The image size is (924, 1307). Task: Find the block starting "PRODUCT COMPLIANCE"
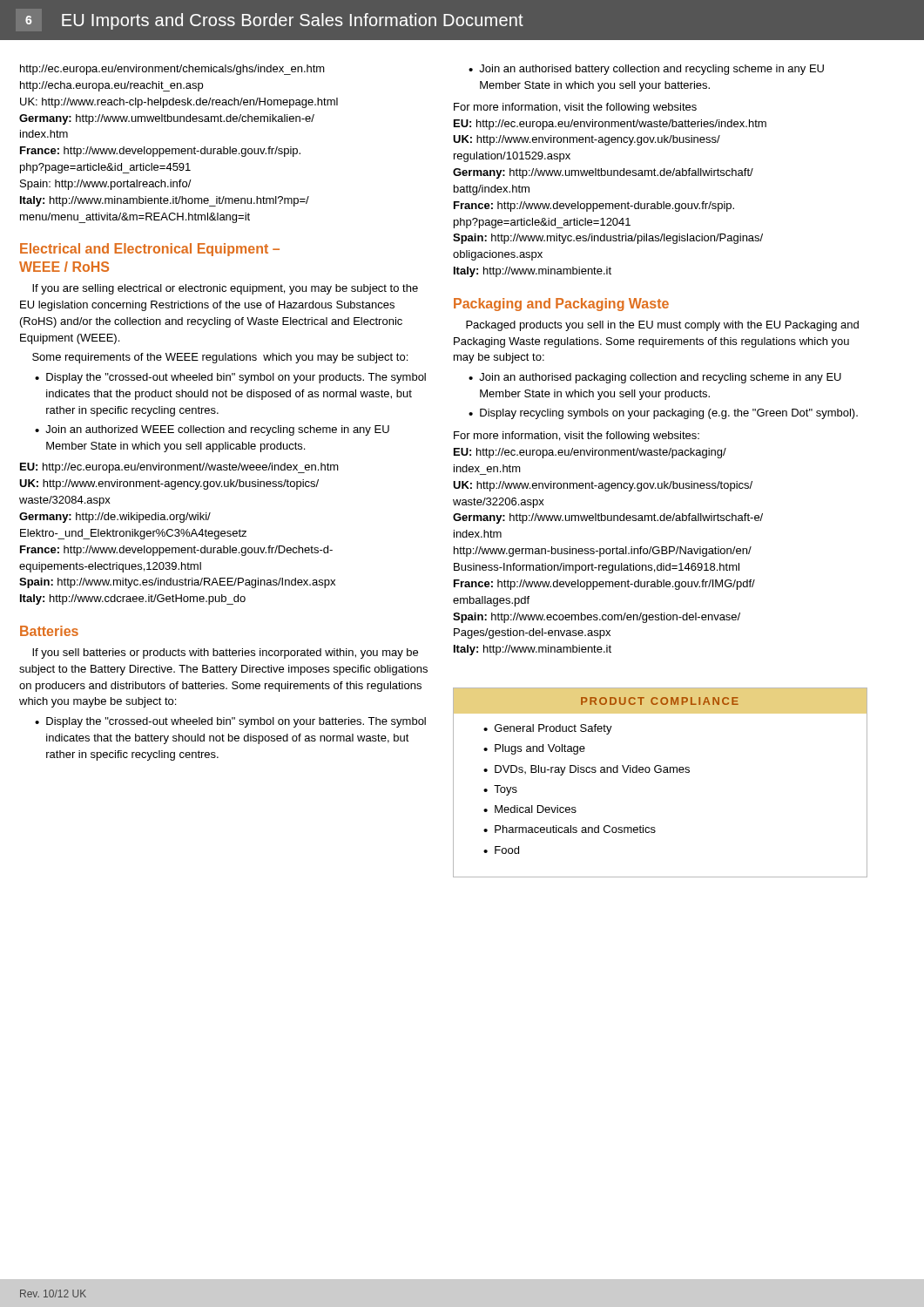tap(660, 701)
